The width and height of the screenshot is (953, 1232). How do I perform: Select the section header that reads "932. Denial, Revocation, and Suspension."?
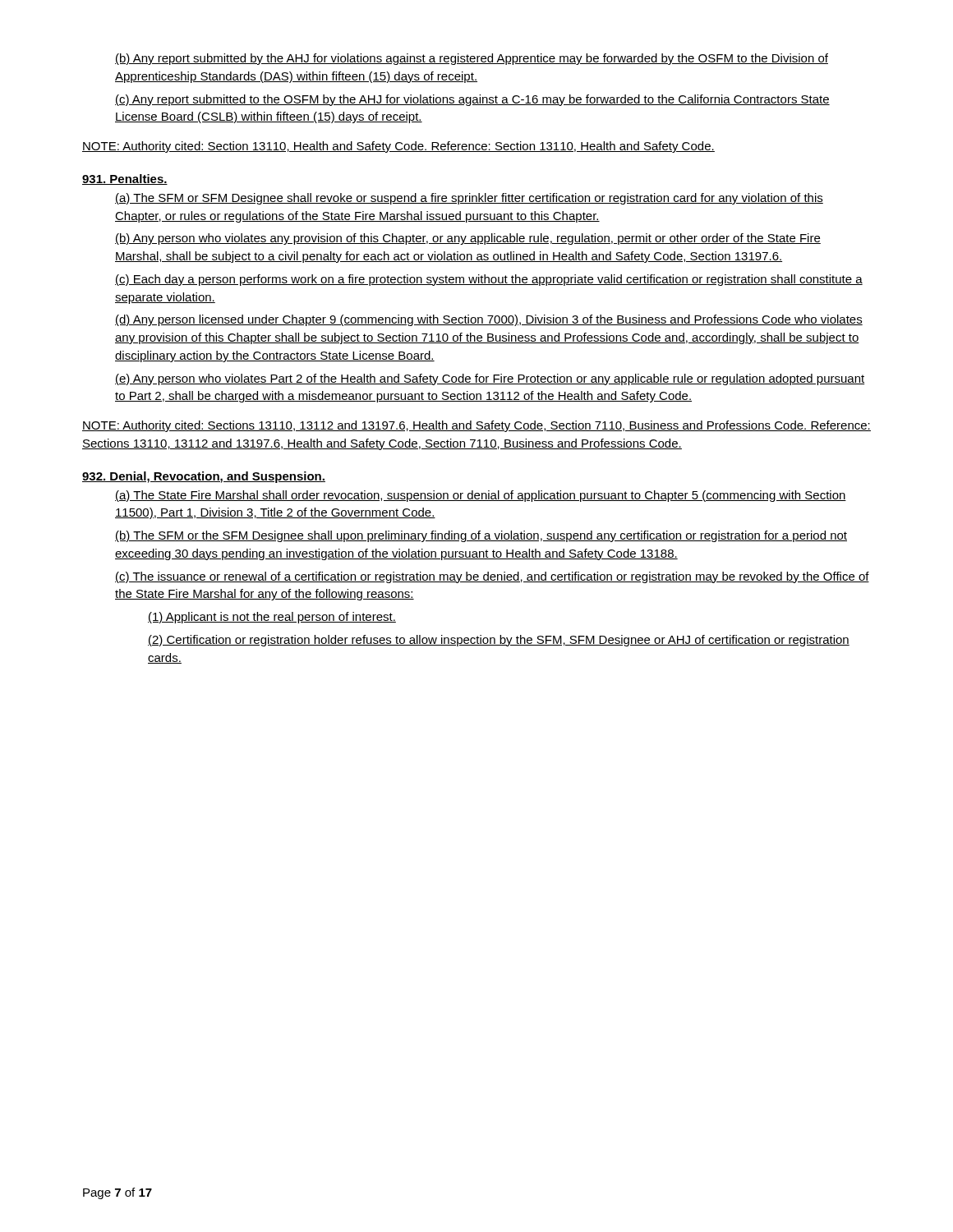point(204,476)
